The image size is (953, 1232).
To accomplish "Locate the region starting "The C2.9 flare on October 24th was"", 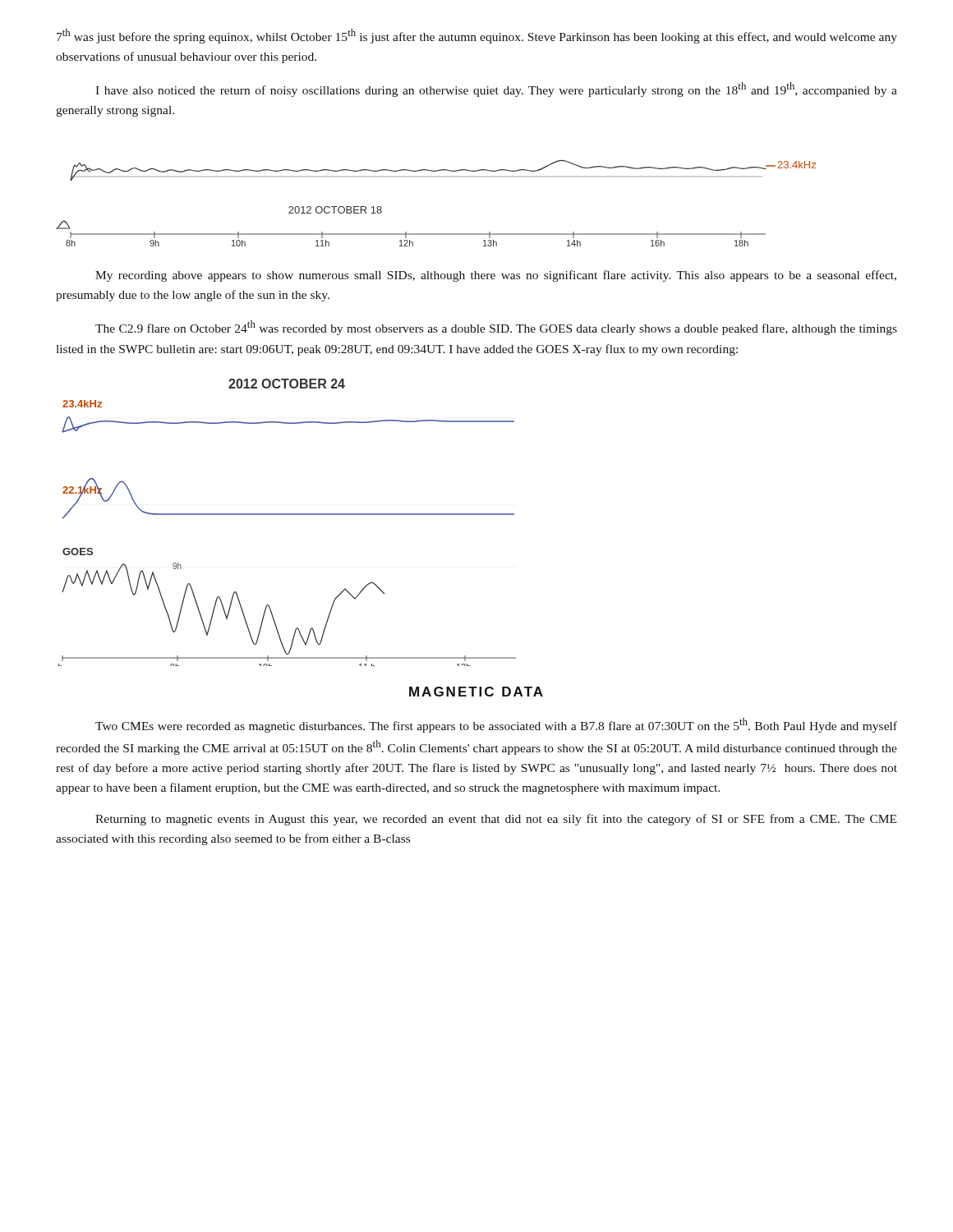I will tap(476, 338).
